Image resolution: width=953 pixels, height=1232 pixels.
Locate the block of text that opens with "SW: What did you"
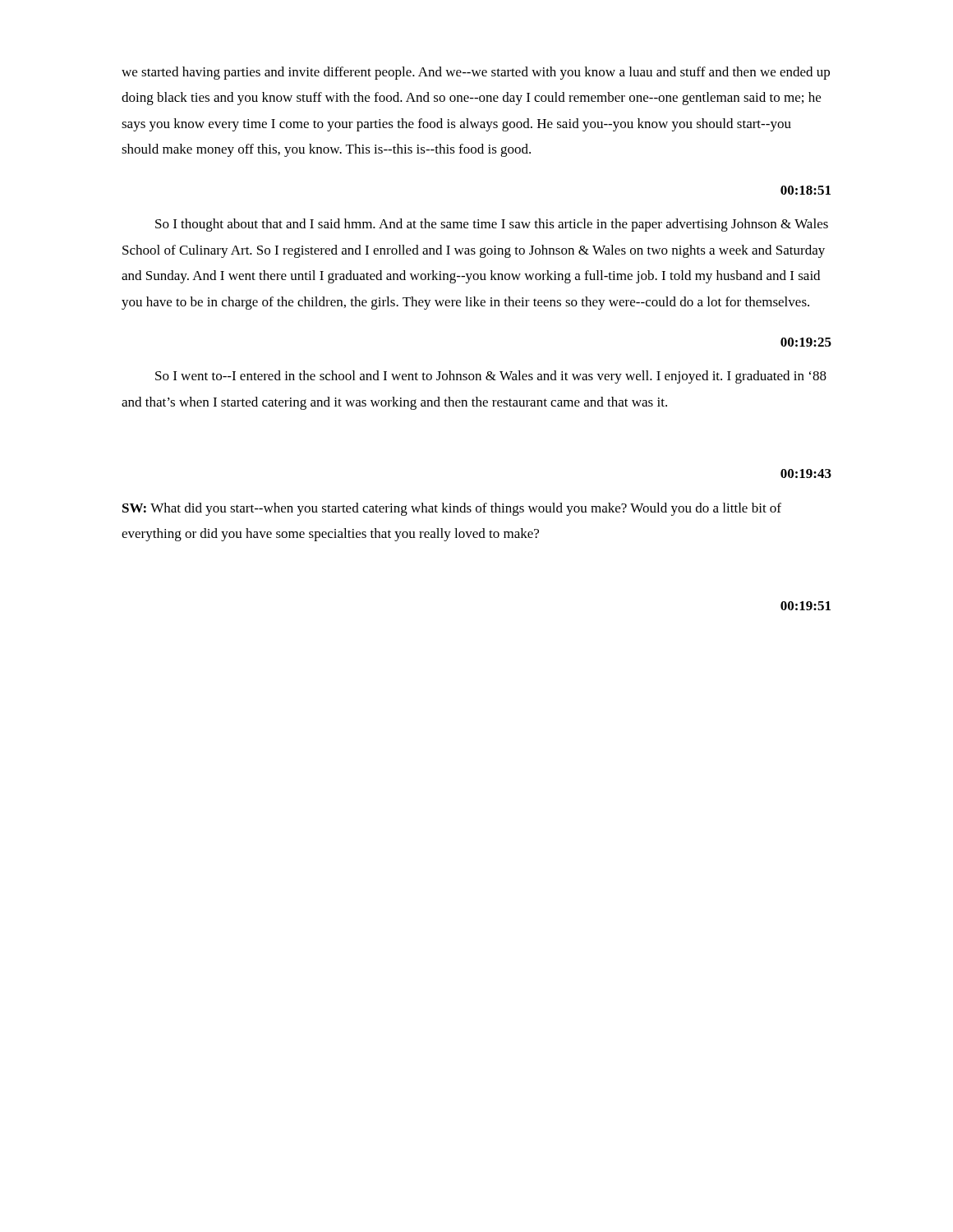[451, 521]
